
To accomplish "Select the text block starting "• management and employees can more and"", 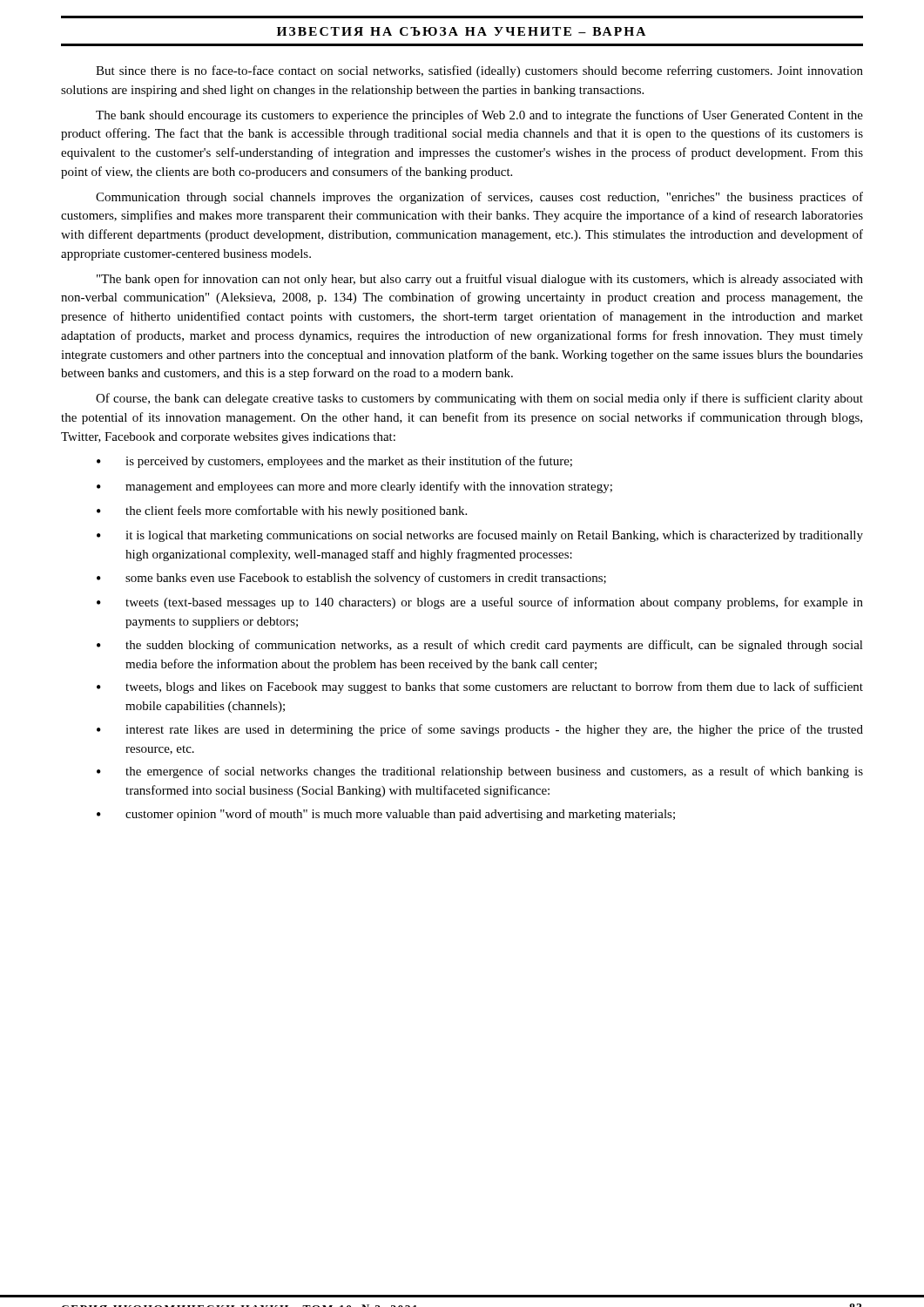I will [479, 487].
